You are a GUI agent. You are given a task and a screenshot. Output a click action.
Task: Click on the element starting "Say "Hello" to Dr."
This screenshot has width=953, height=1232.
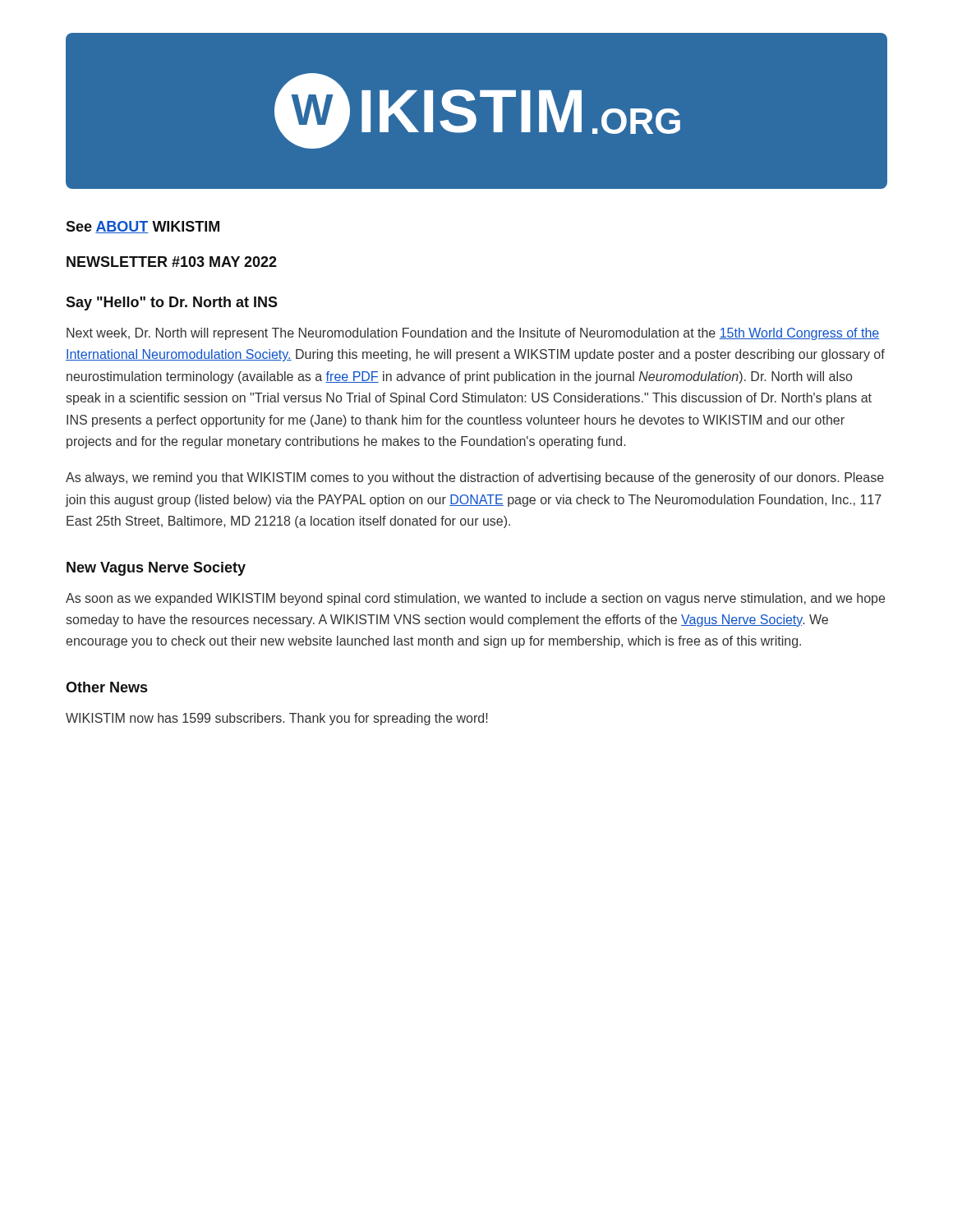pos(172,303)
